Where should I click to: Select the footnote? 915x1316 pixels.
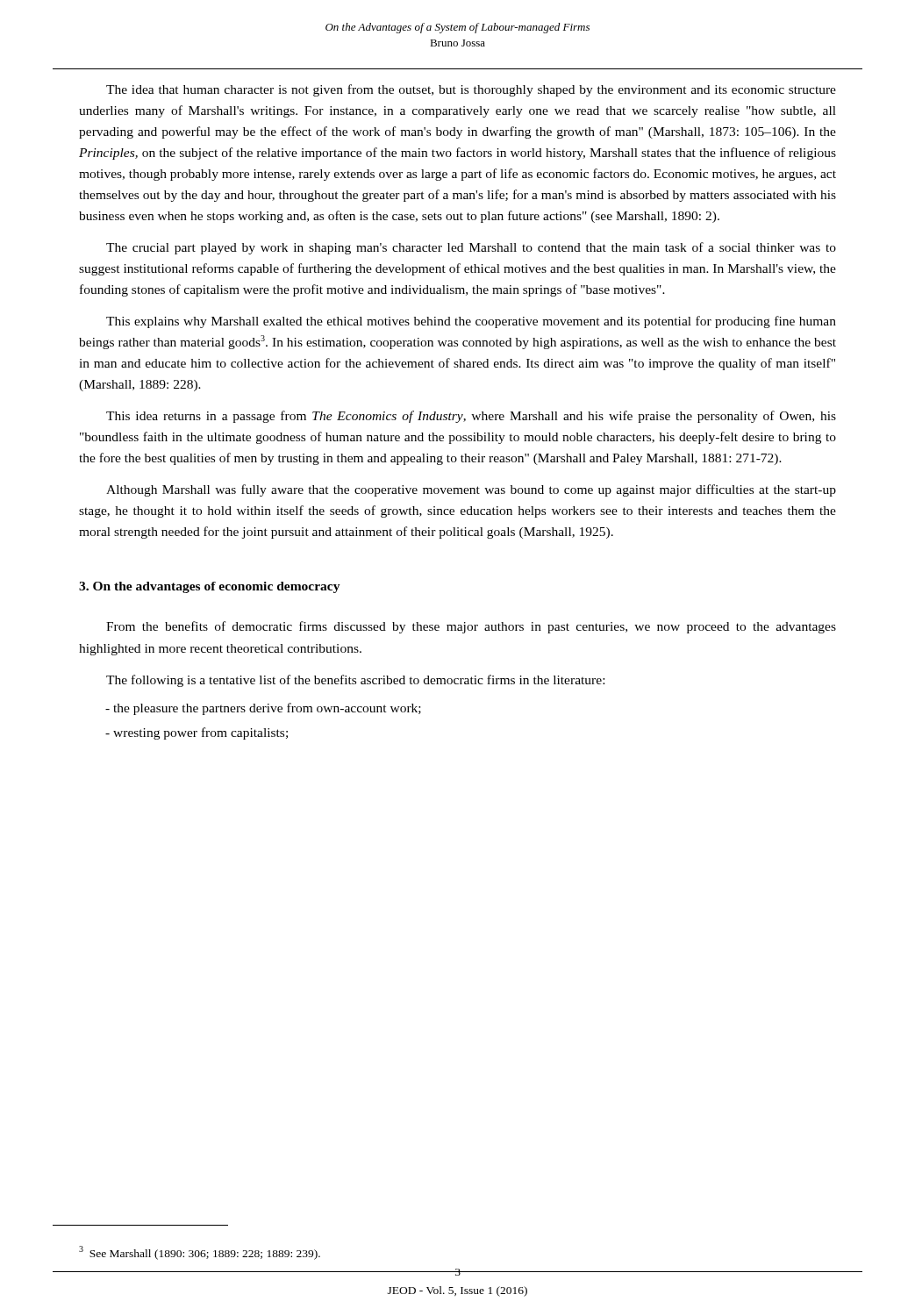tap(200, 1252)
